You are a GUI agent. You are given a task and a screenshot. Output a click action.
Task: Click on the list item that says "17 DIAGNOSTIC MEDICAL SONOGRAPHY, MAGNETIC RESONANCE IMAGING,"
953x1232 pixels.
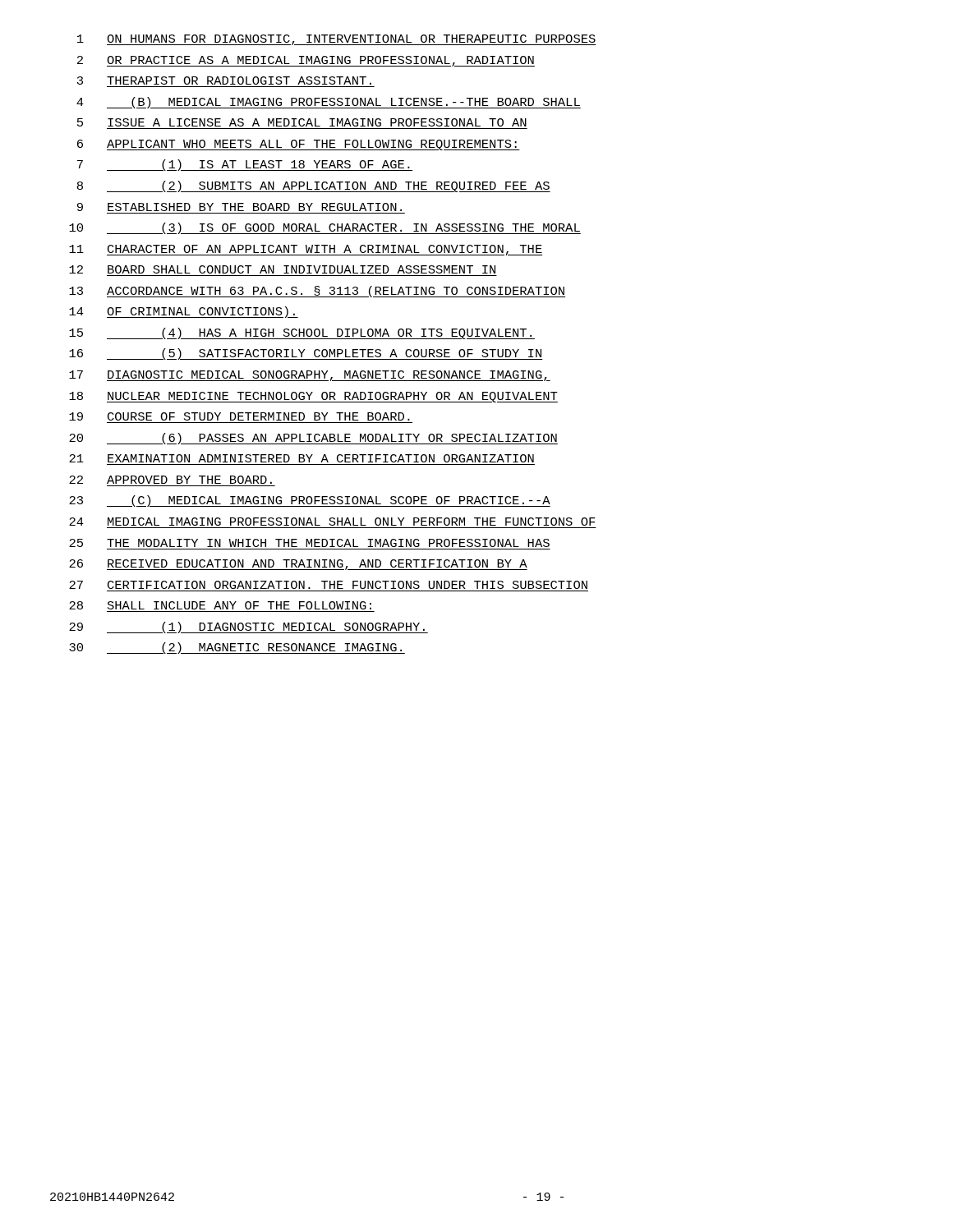pyautogui.click(x=300, y=376)
